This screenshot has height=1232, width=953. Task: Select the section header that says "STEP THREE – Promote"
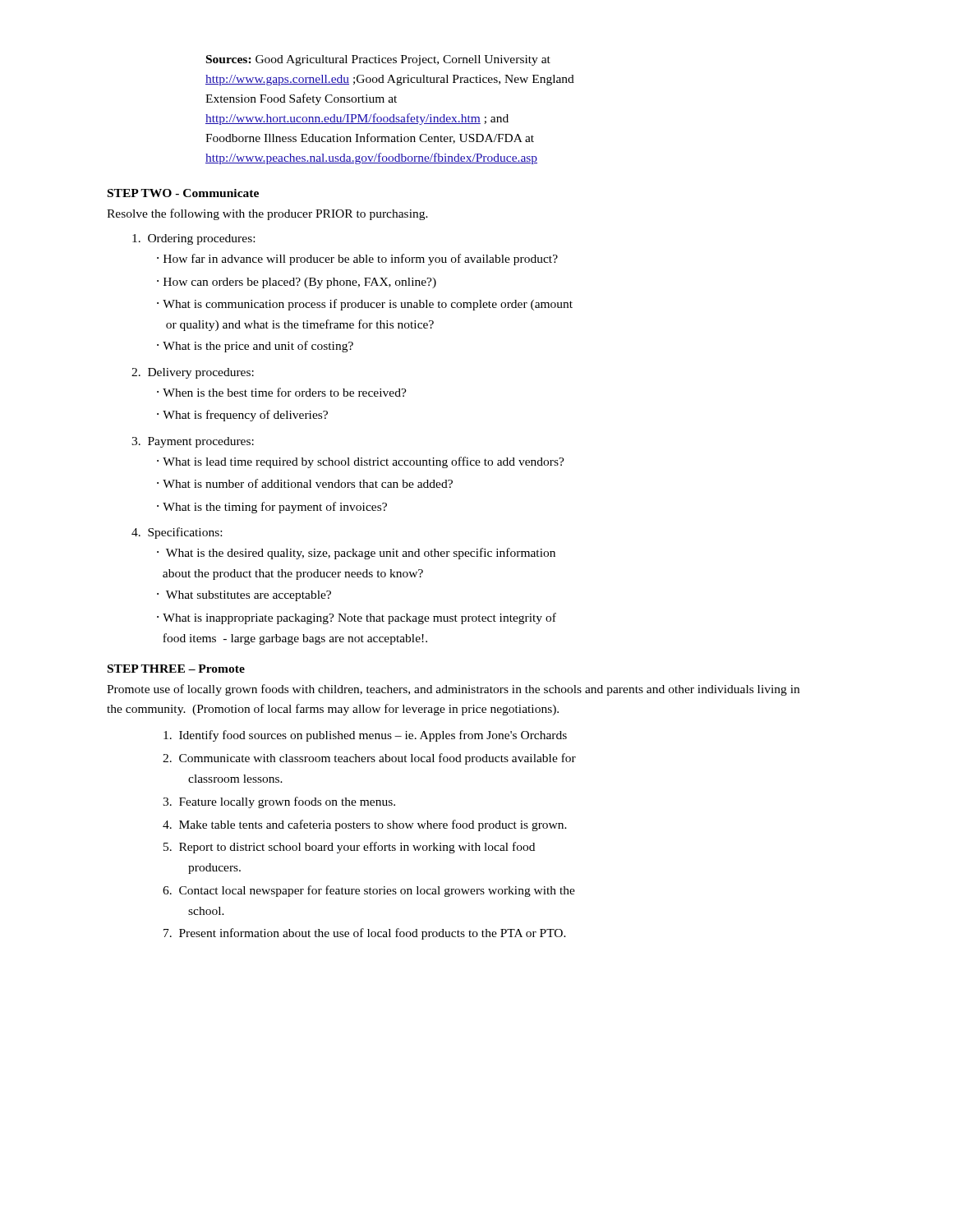[x=176, y=668]
